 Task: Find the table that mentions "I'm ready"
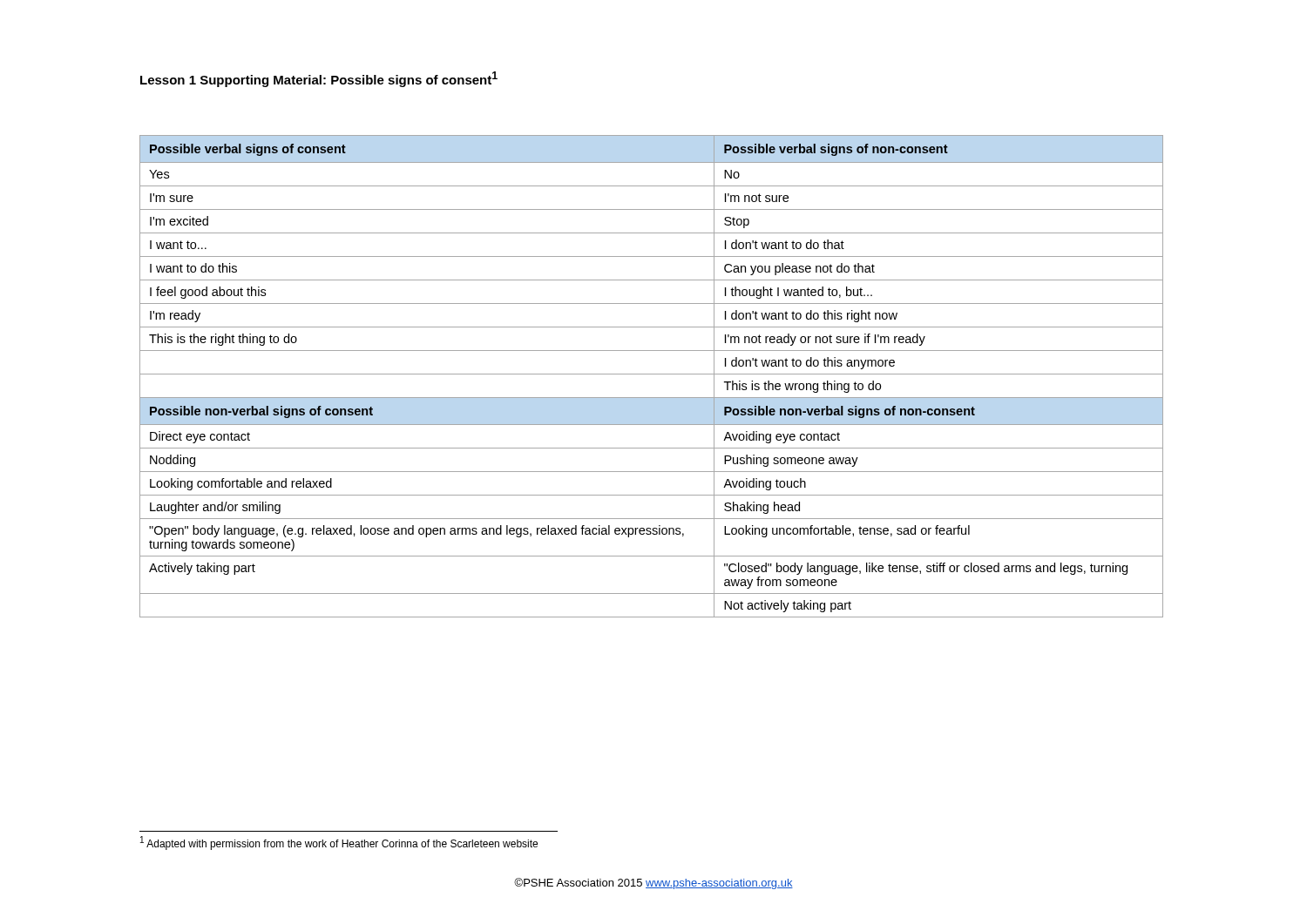(651, 376)
